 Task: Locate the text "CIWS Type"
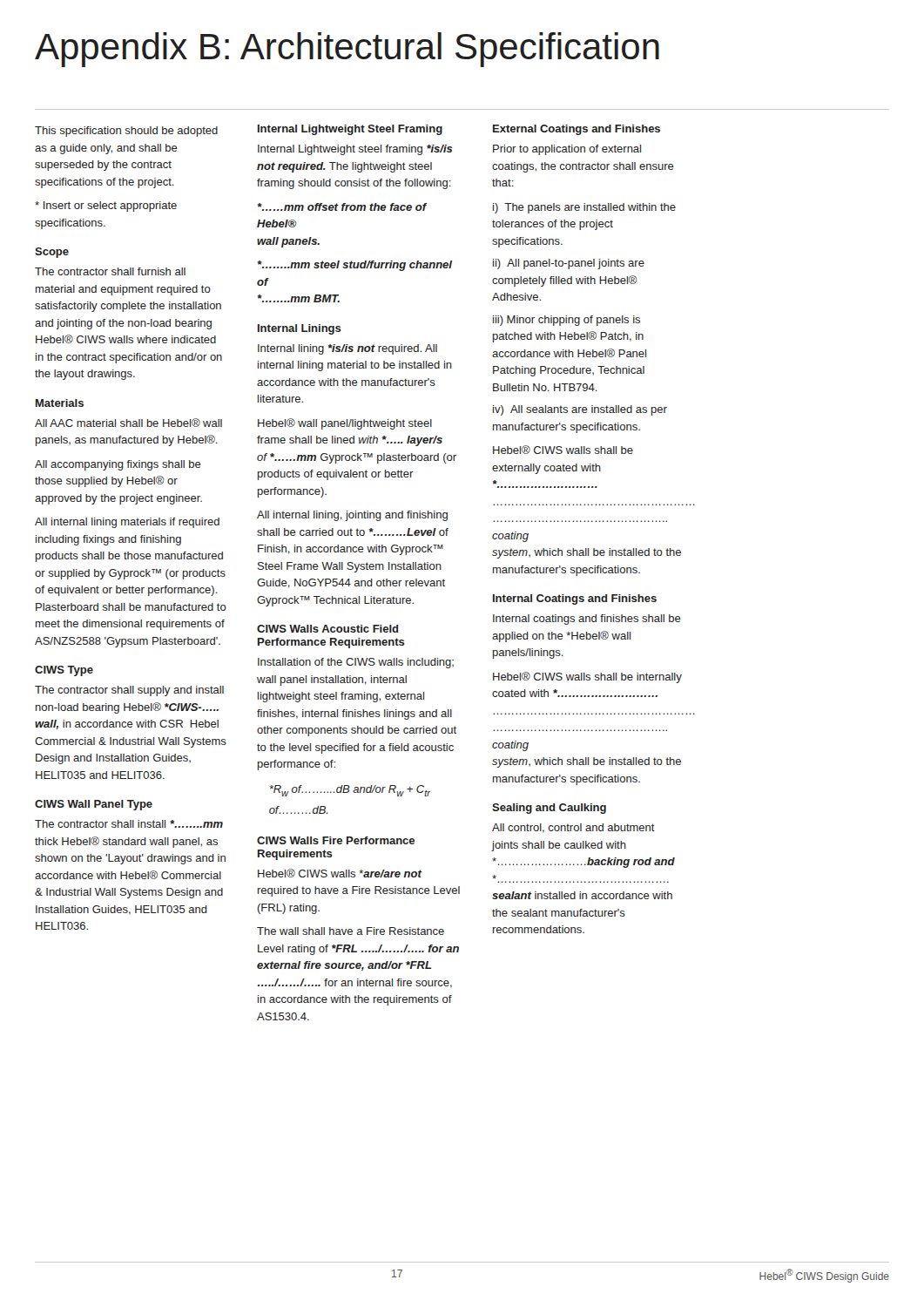[64, 670]
